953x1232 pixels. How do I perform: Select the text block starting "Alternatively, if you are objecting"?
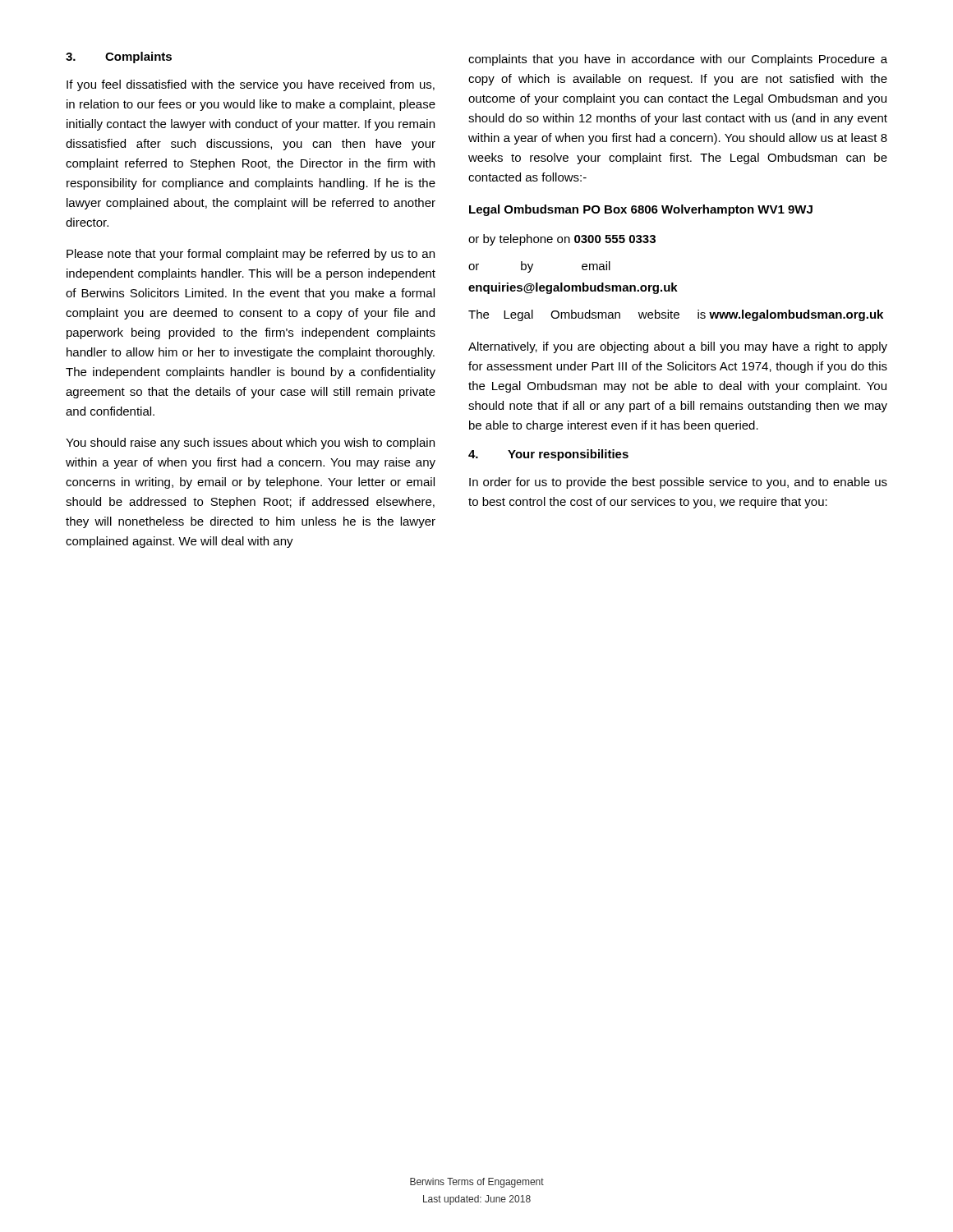678,386
